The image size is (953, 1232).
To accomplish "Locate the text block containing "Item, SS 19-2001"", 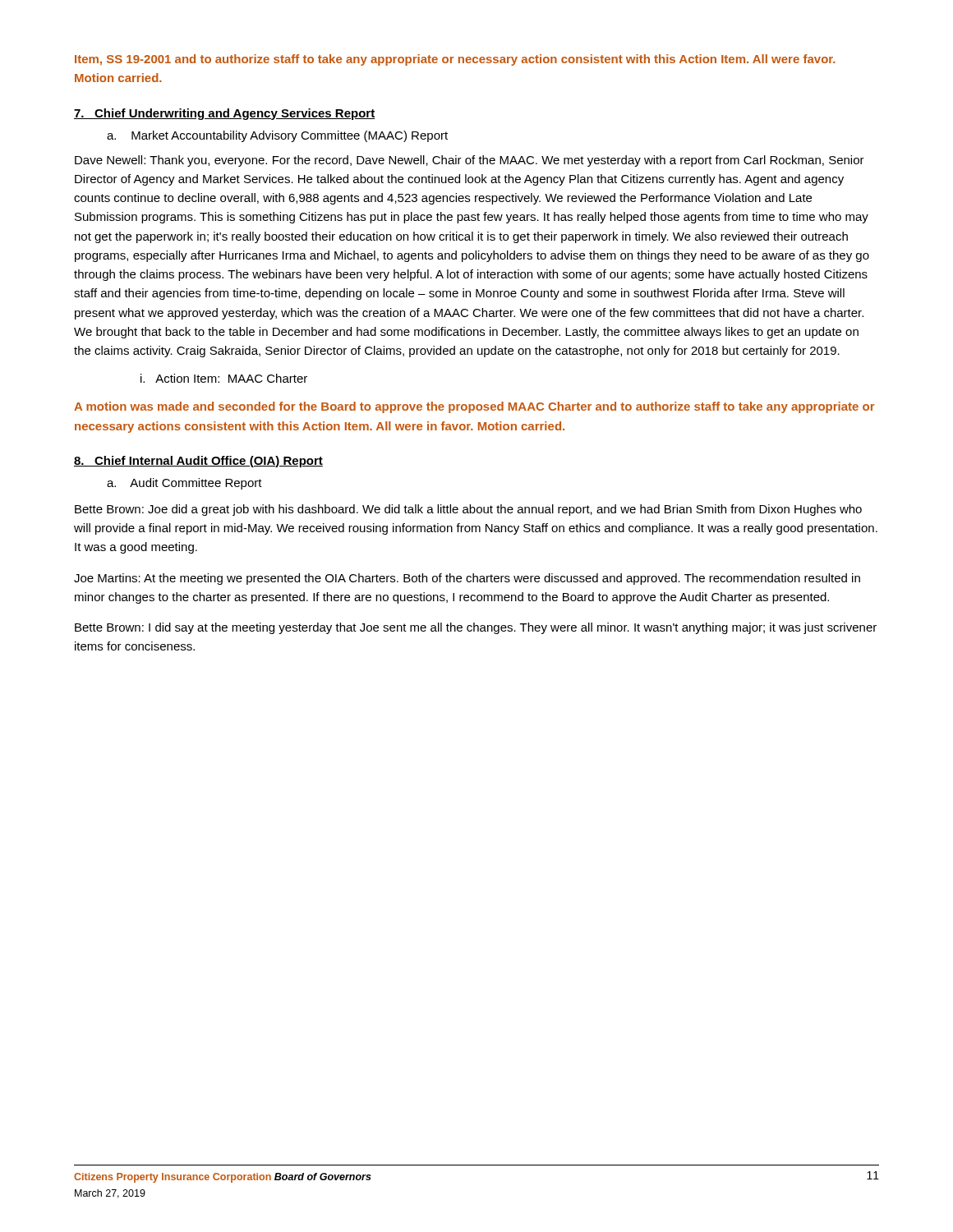I will pos(455,68).
